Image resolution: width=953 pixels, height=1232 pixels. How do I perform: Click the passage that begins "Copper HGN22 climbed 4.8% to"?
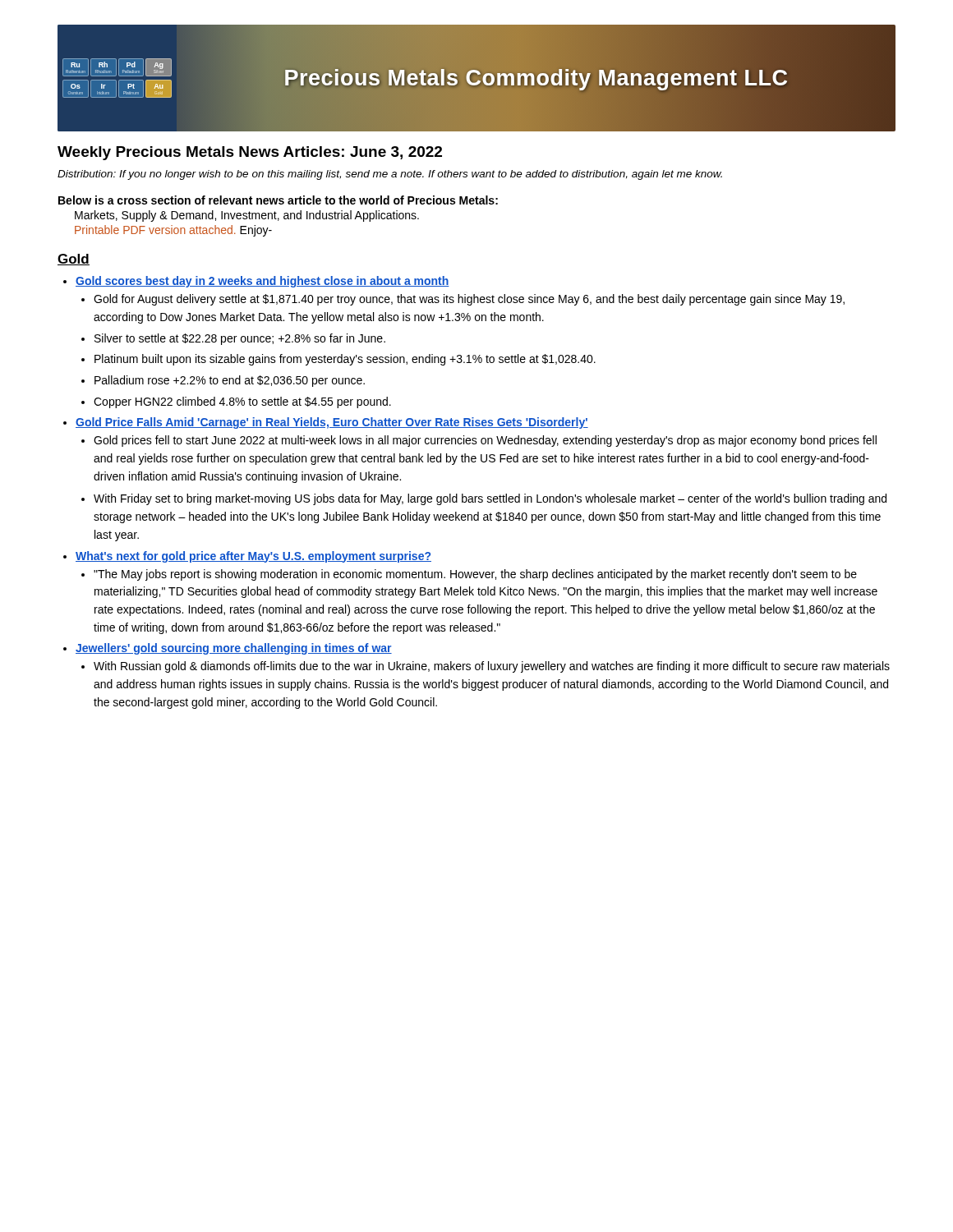click(243, 401)
